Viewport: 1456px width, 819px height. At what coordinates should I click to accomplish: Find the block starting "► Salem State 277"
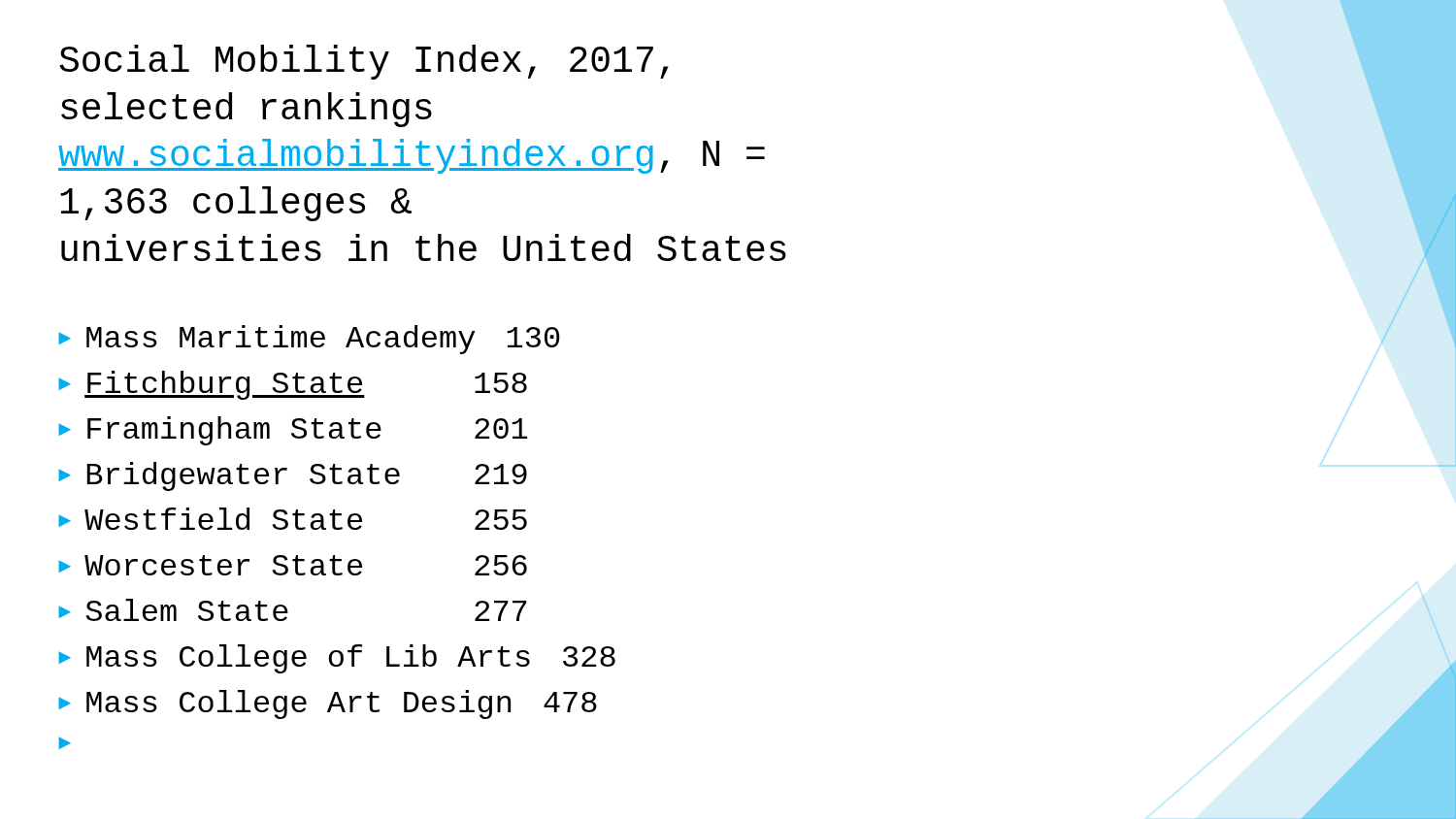click(294, 613)
